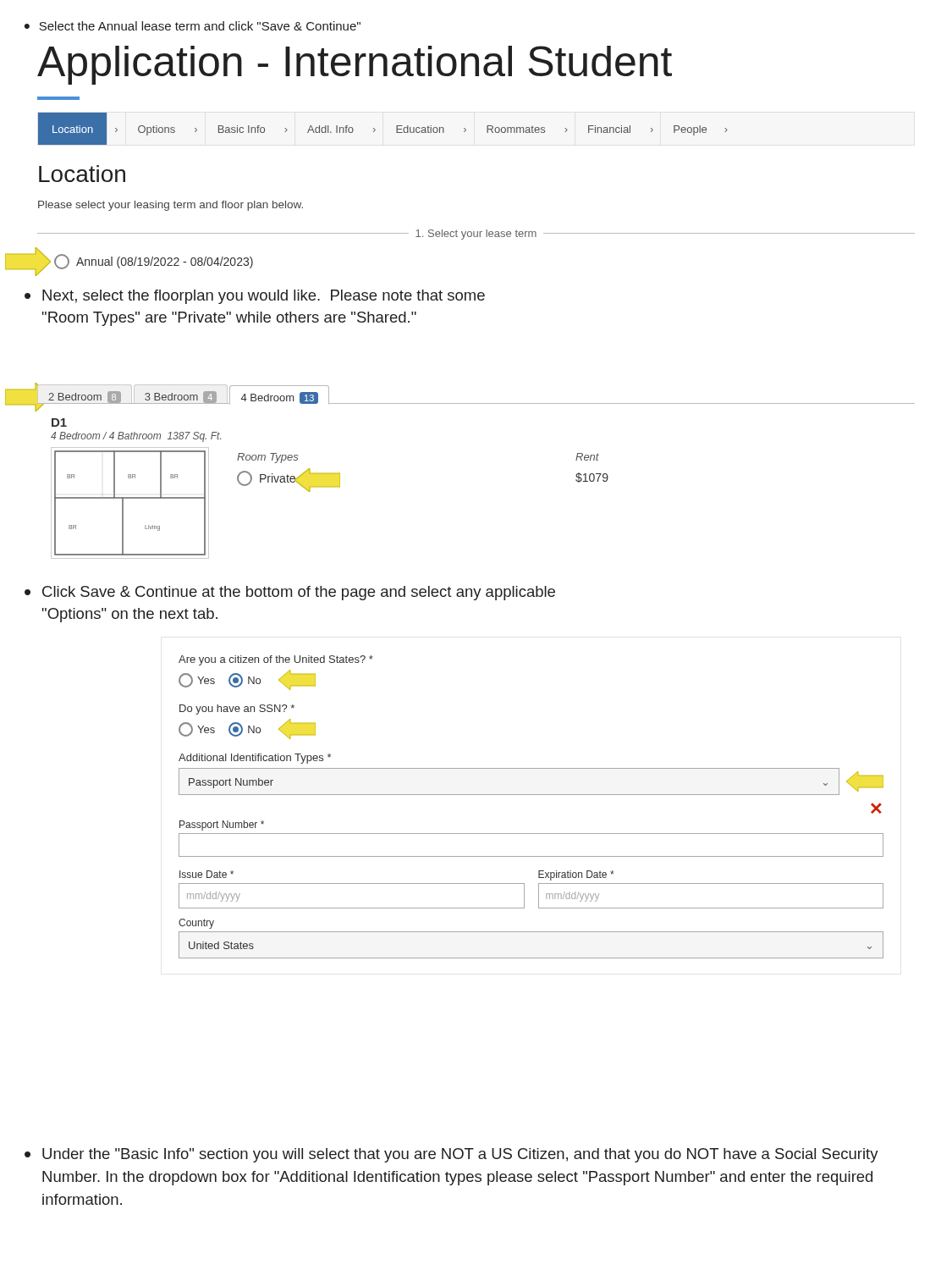The width and height of the screenshot is (952, 1270).
Task: Find "Application - International Student" on this page
Action: tap(355, 62)
